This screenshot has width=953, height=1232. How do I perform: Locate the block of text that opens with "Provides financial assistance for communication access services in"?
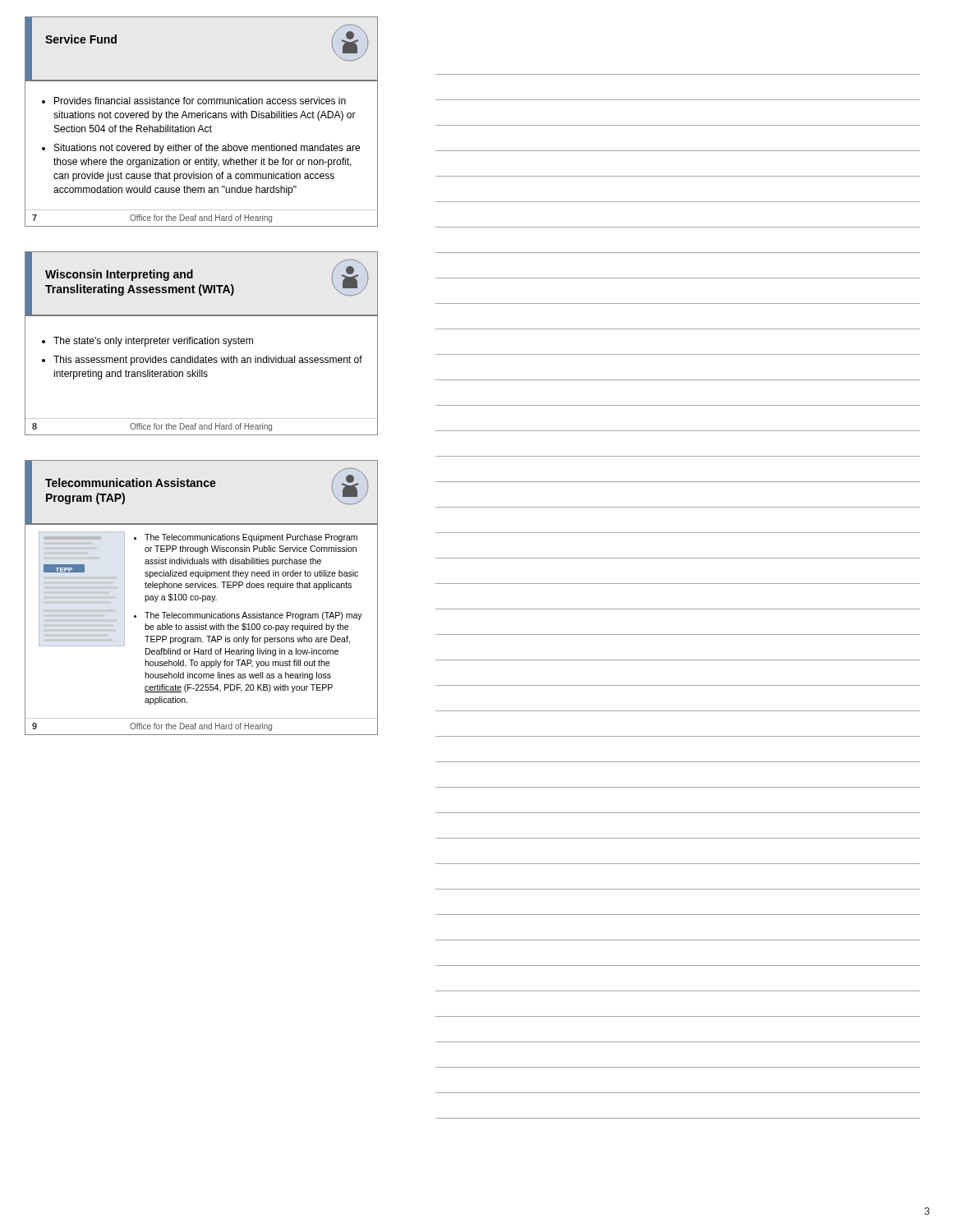point(204,115)
